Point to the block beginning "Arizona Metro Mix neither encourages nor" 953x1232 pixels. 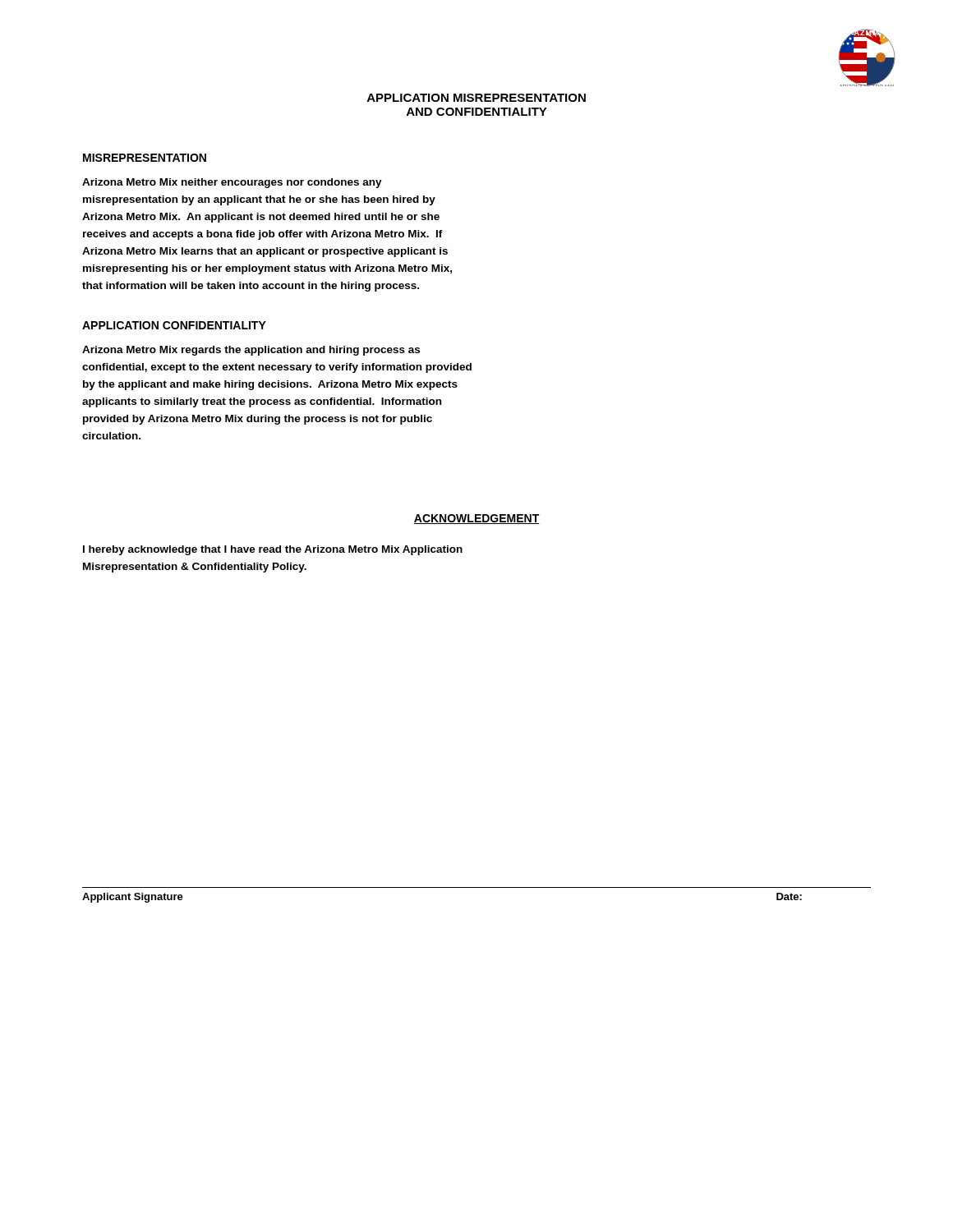tap(267, 234)
